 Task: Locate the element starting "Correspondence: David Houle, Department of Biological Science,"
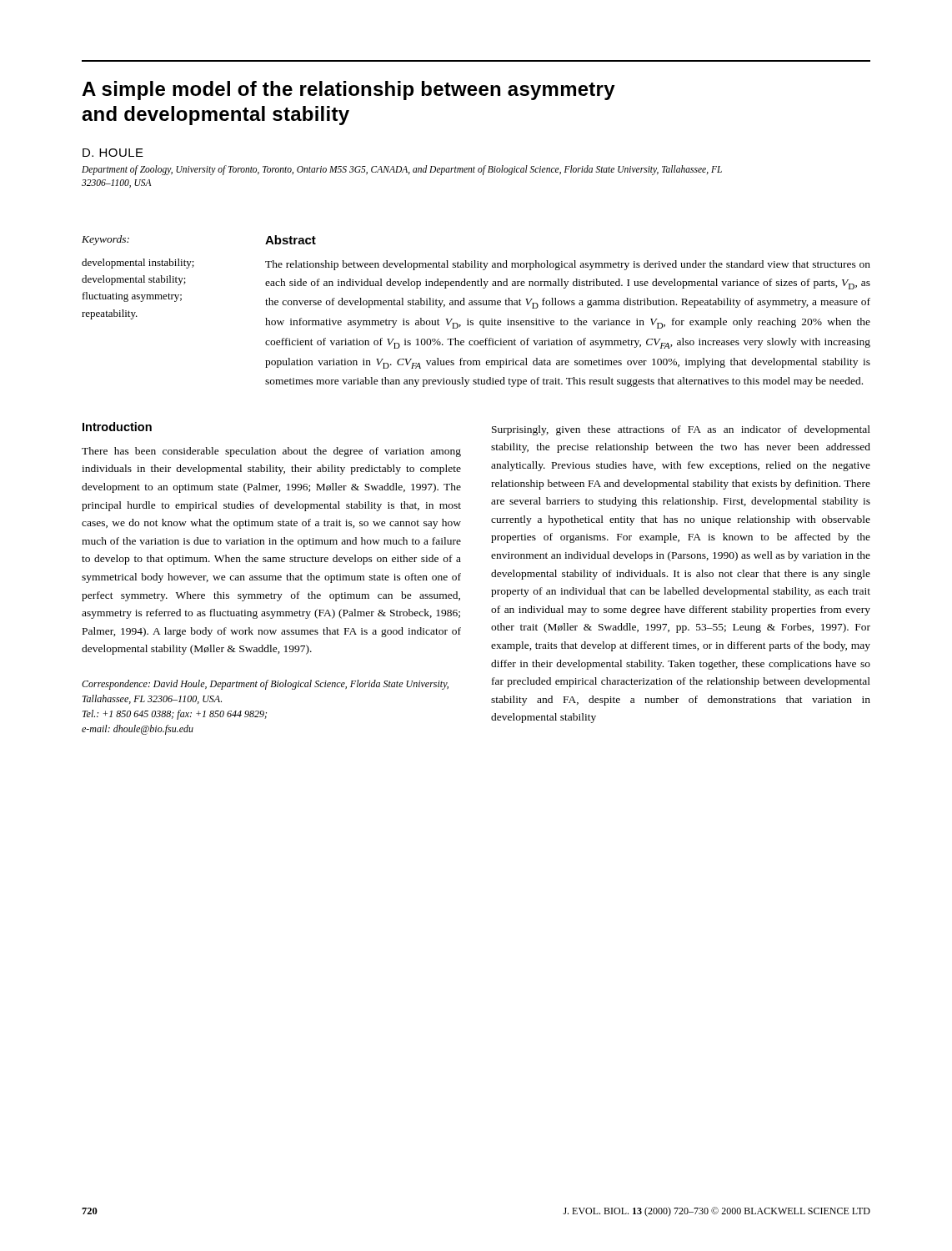(x=265, y=706)
